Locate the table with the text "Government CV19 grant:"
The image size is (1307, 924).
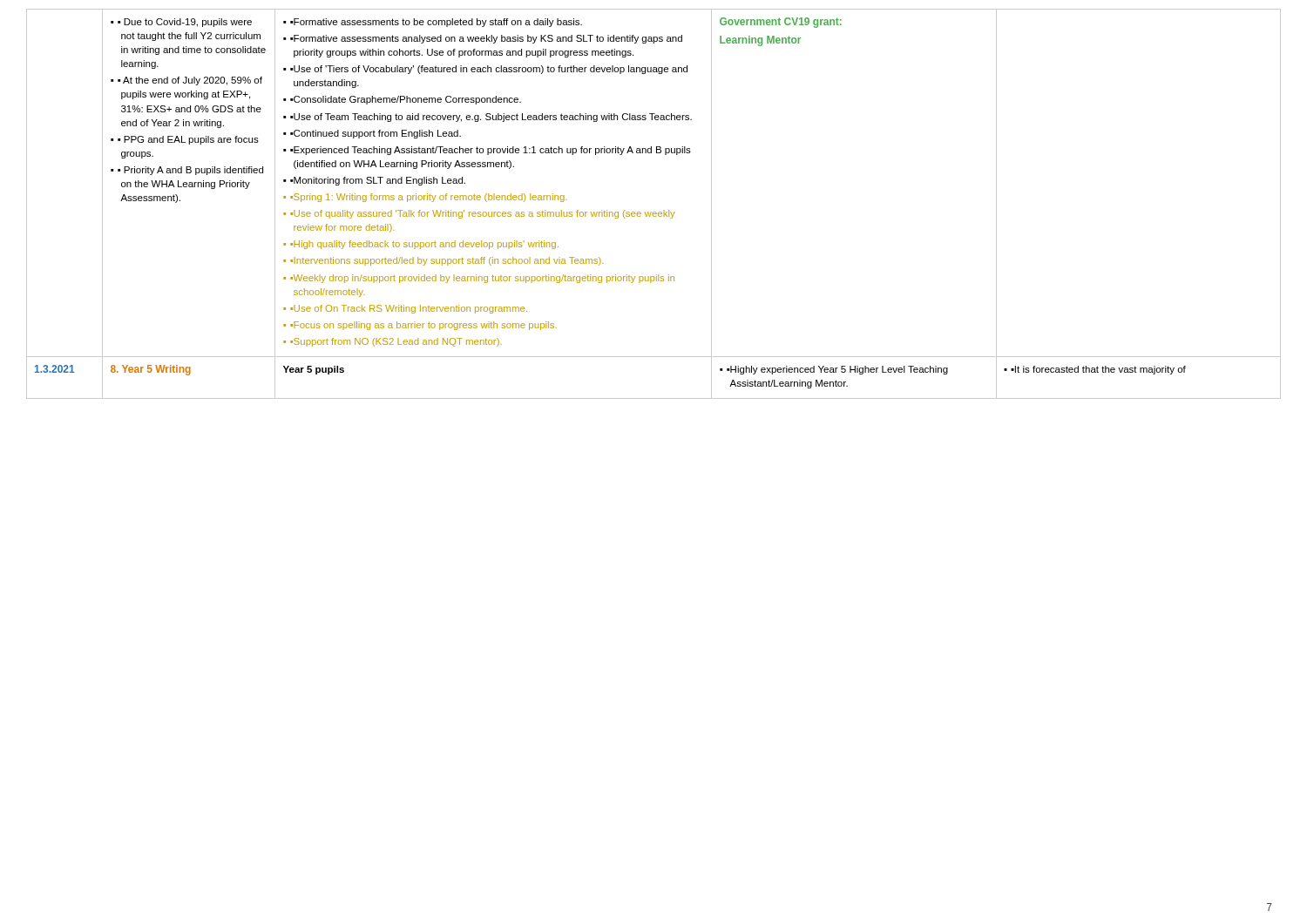coord(654,204)
